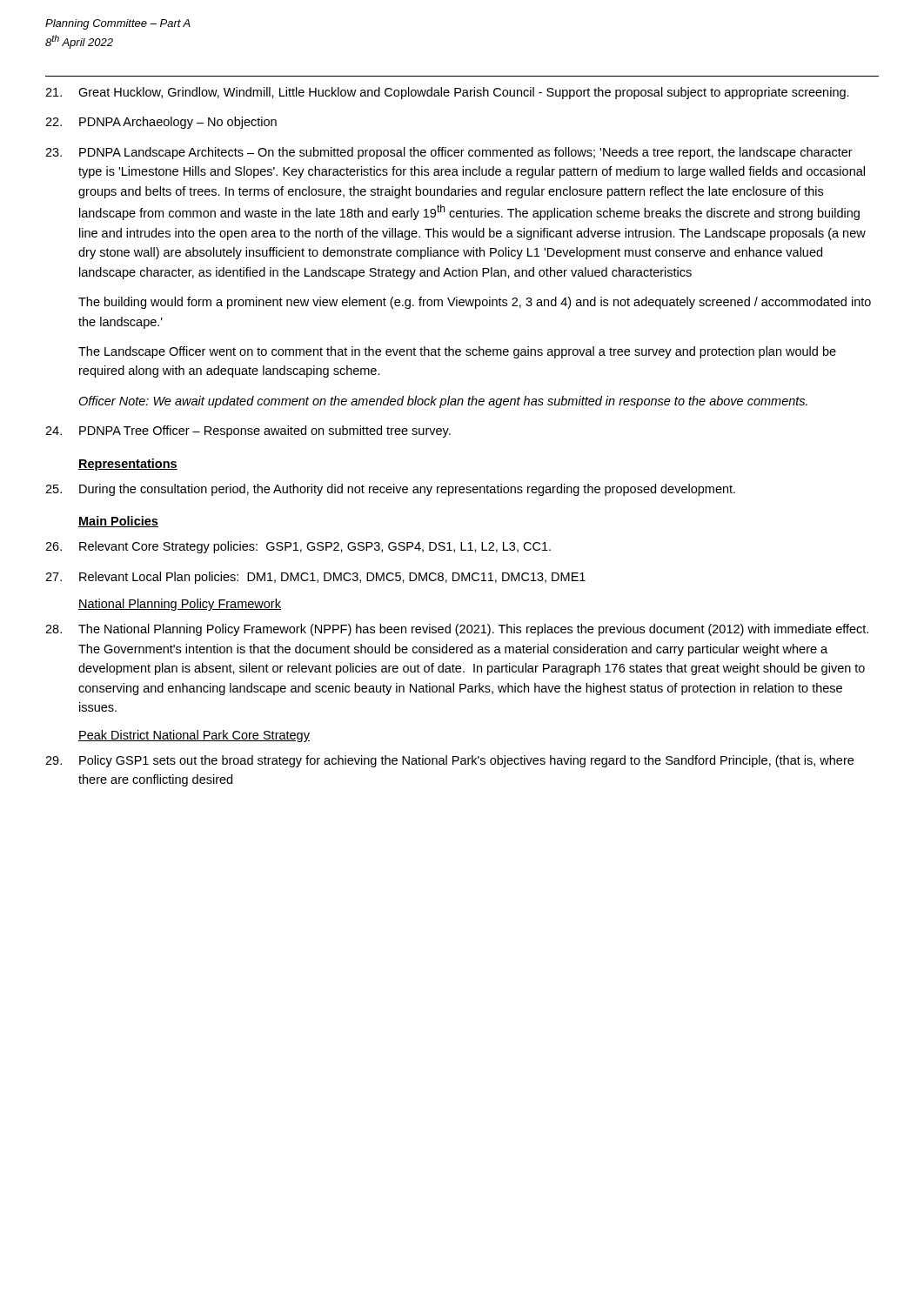The height and width of the screenshot is (1305, 924).
Task: Click on the text starting "National Planning Policy Framework"
Action: coord(180,604)
